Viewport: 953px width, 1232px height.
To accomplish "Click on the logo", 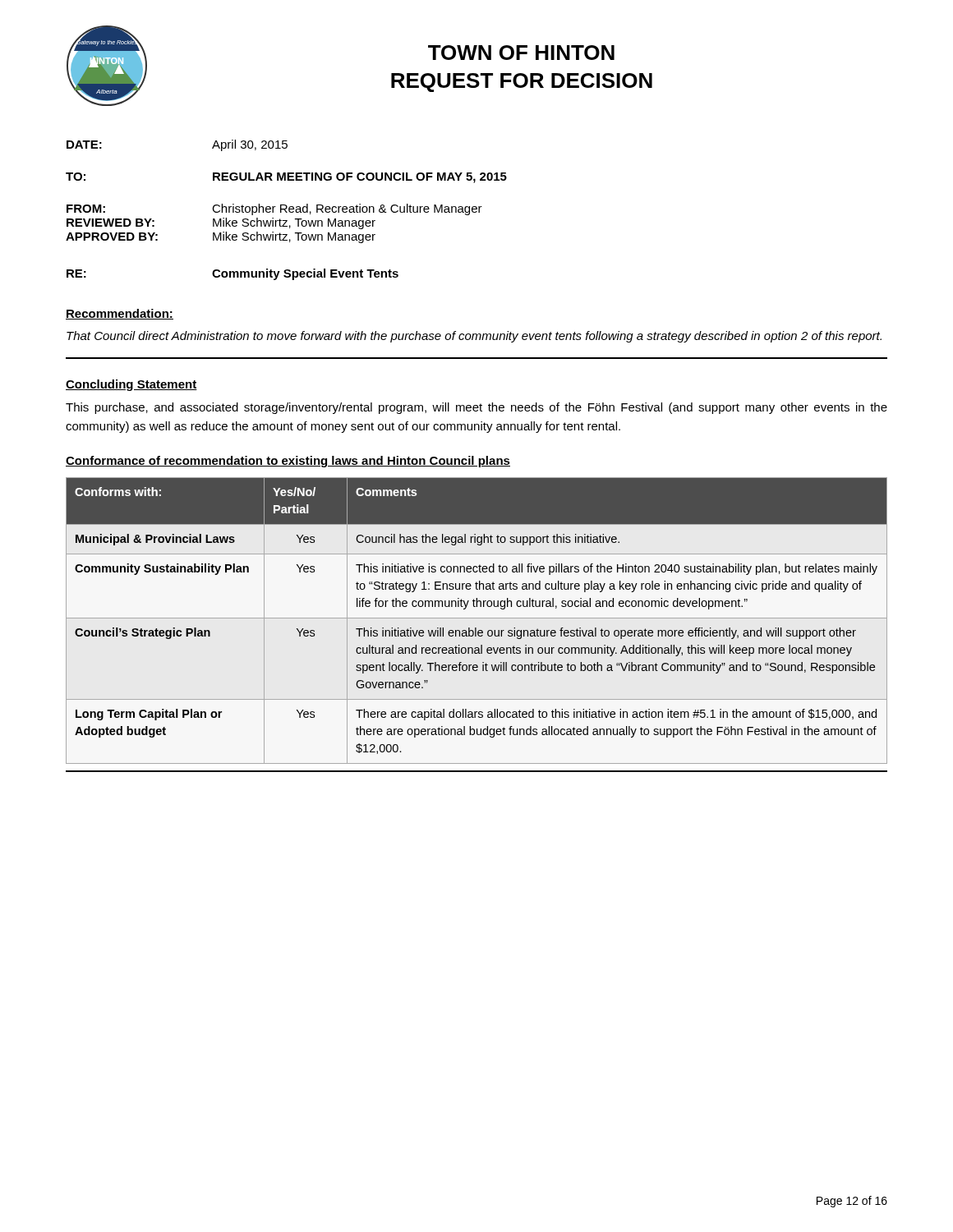I will [111, 67].
